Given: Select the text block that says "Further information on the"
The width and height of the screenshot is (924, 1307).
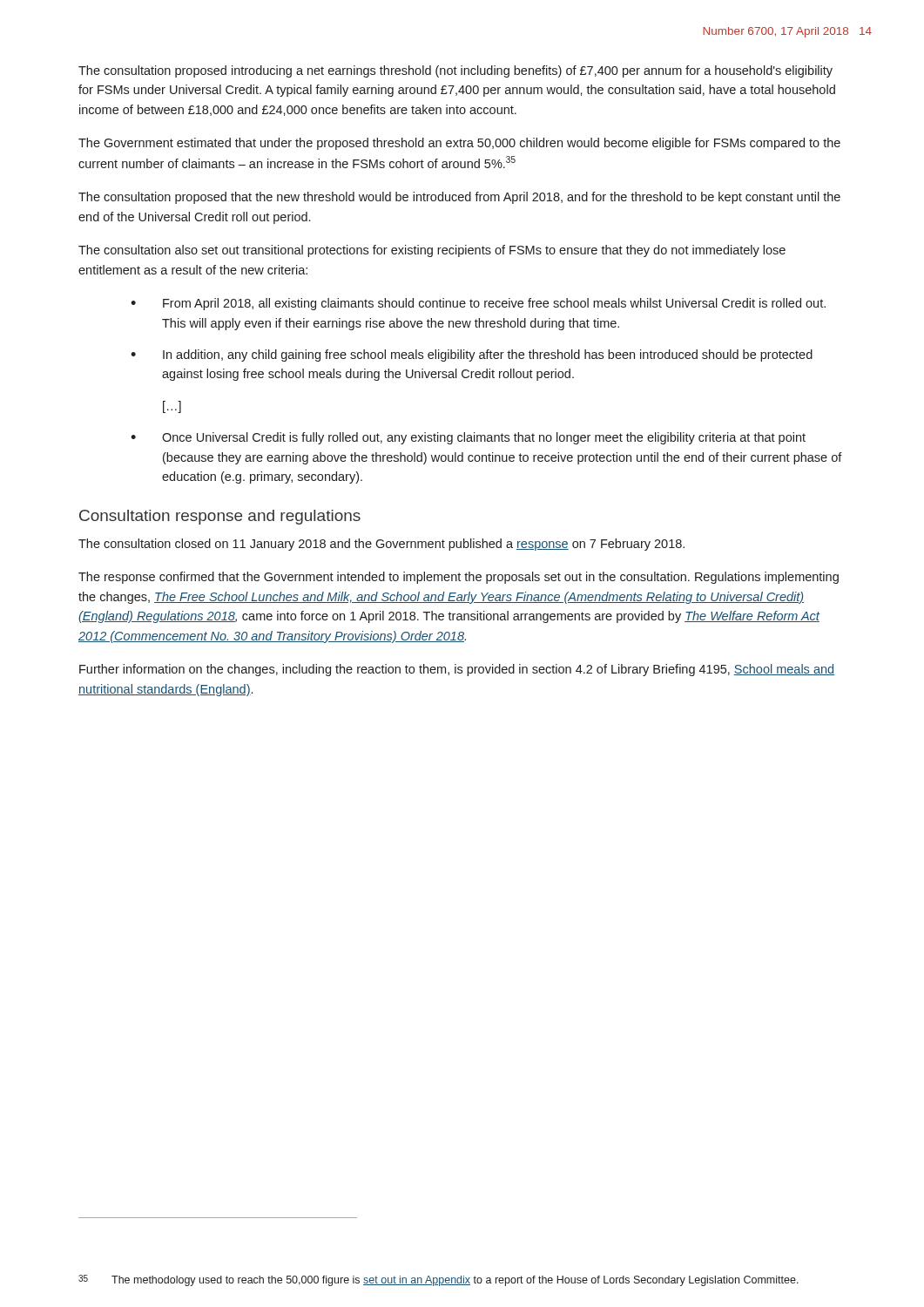Looking at the screenshot, I should (456, 679).
